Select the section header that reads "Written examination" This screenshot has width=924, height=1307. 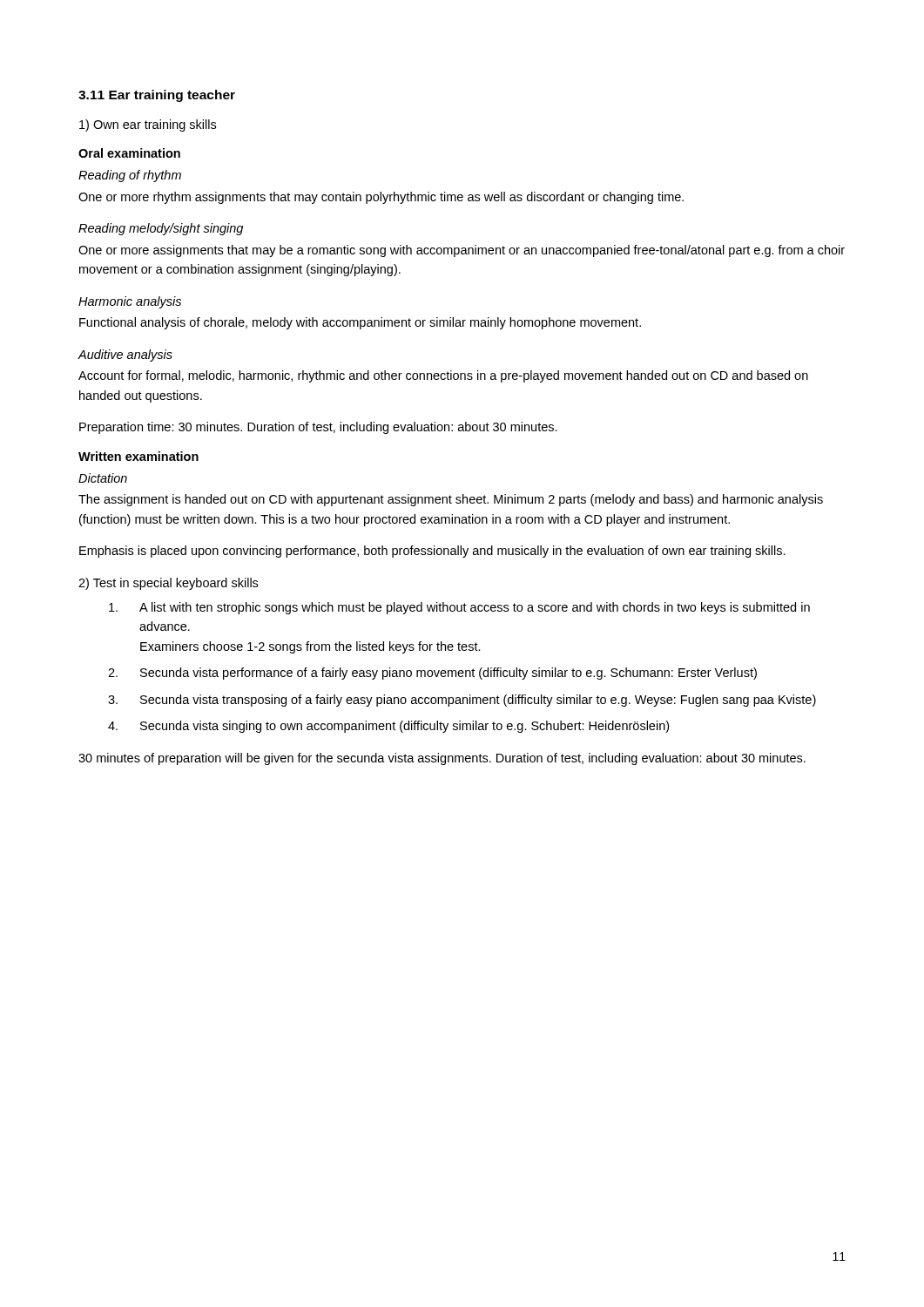coord(139,456)
